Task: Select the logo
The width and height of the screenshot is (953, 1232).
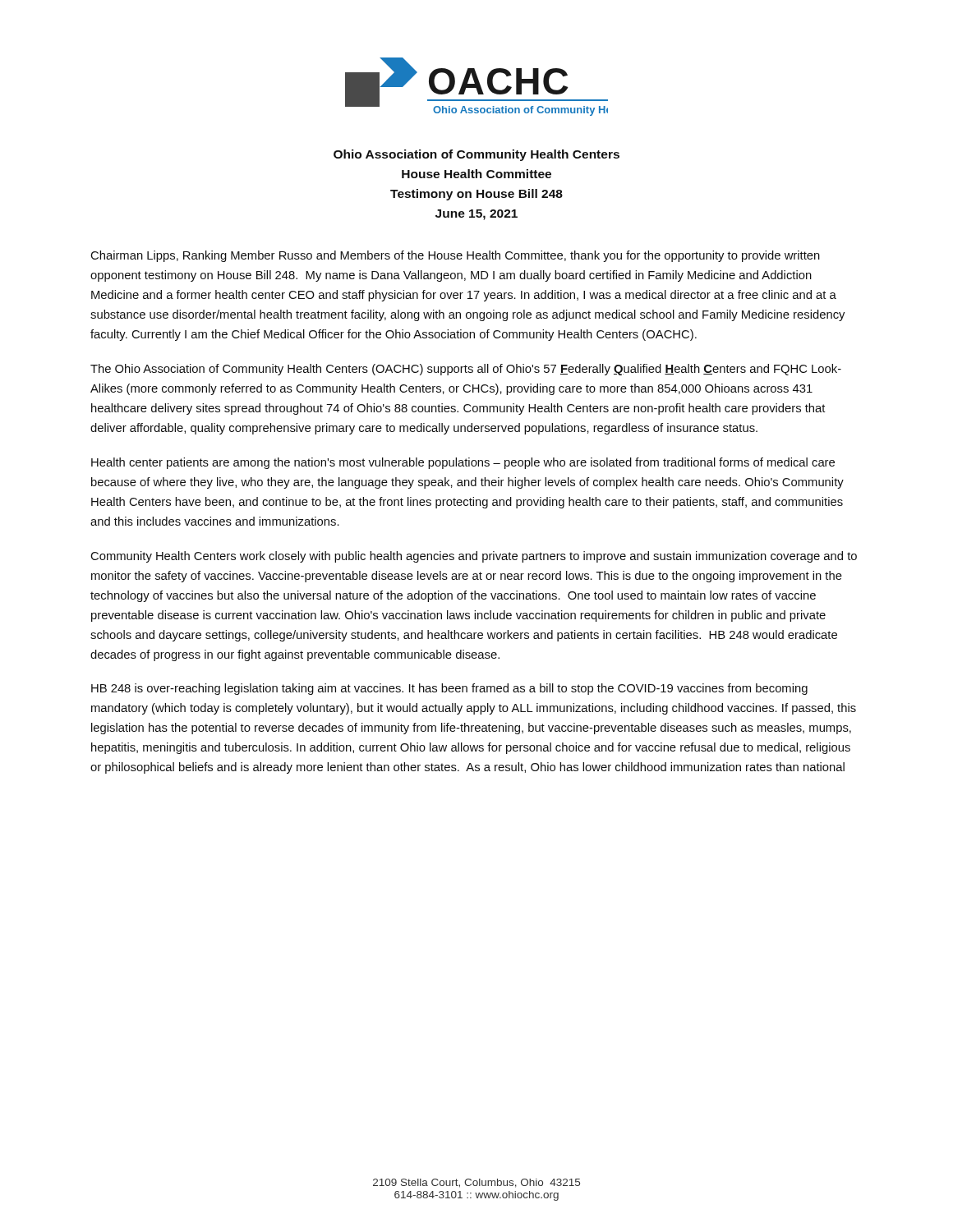Action: pyautogui.click(x=476, y=90)
